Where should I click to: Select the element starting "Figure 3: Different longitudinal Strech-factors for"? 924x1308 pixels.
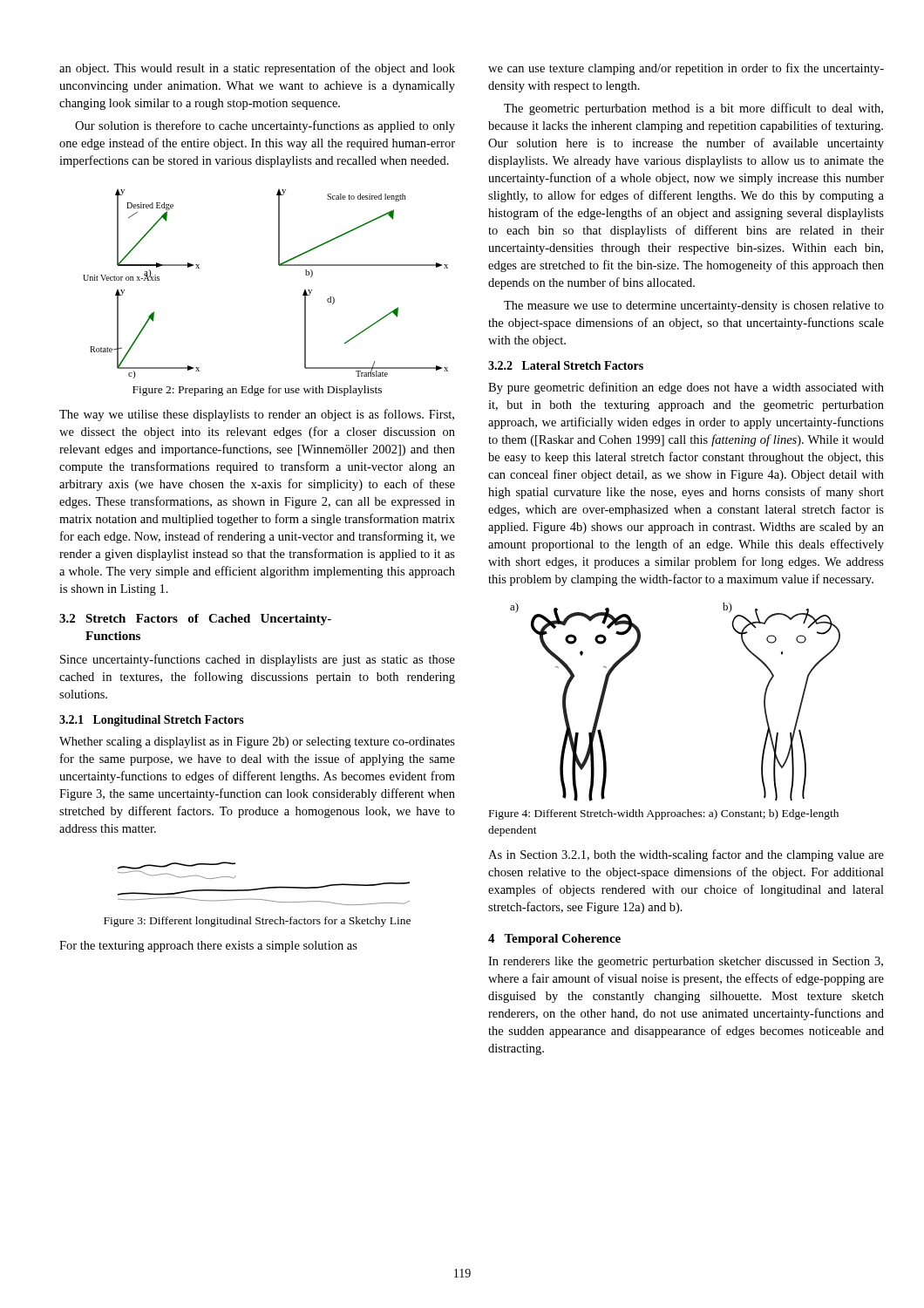(257, 921)
